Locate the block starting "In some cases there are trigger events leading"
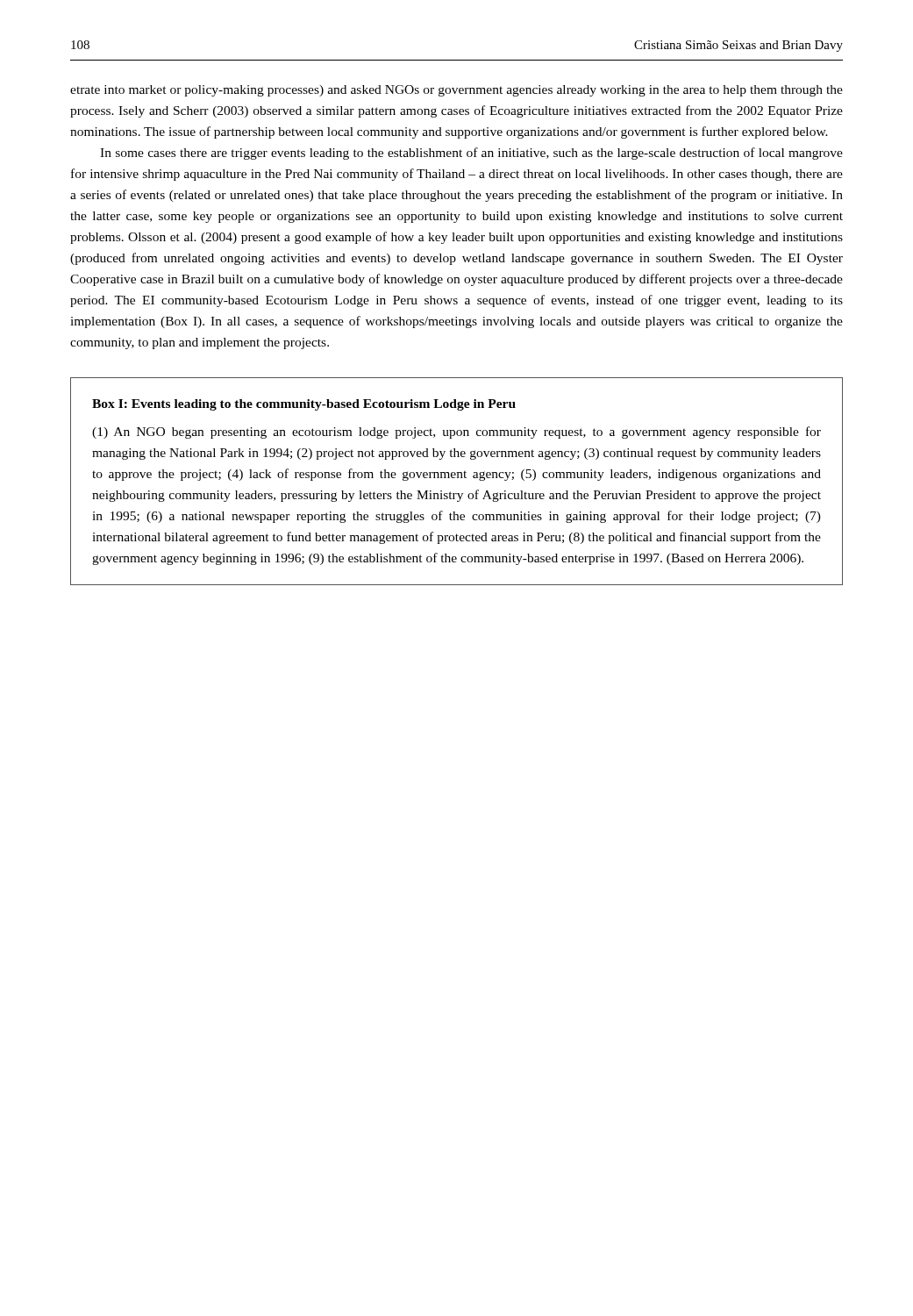This screenshot has height=1316, width=913. point(456,247)
